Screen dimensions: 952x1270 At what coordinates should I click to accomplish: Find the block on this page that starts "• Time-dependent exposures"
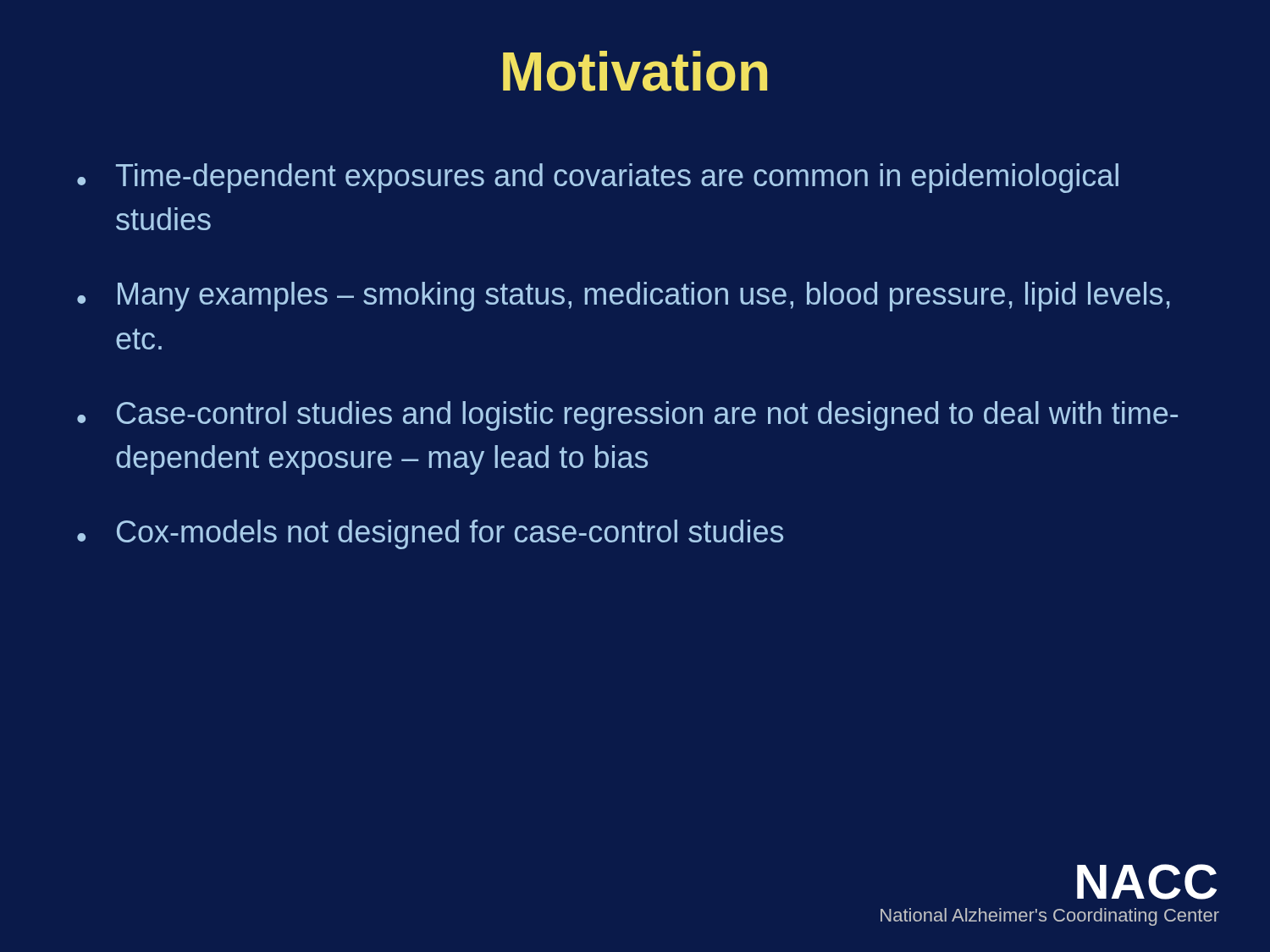635,198
